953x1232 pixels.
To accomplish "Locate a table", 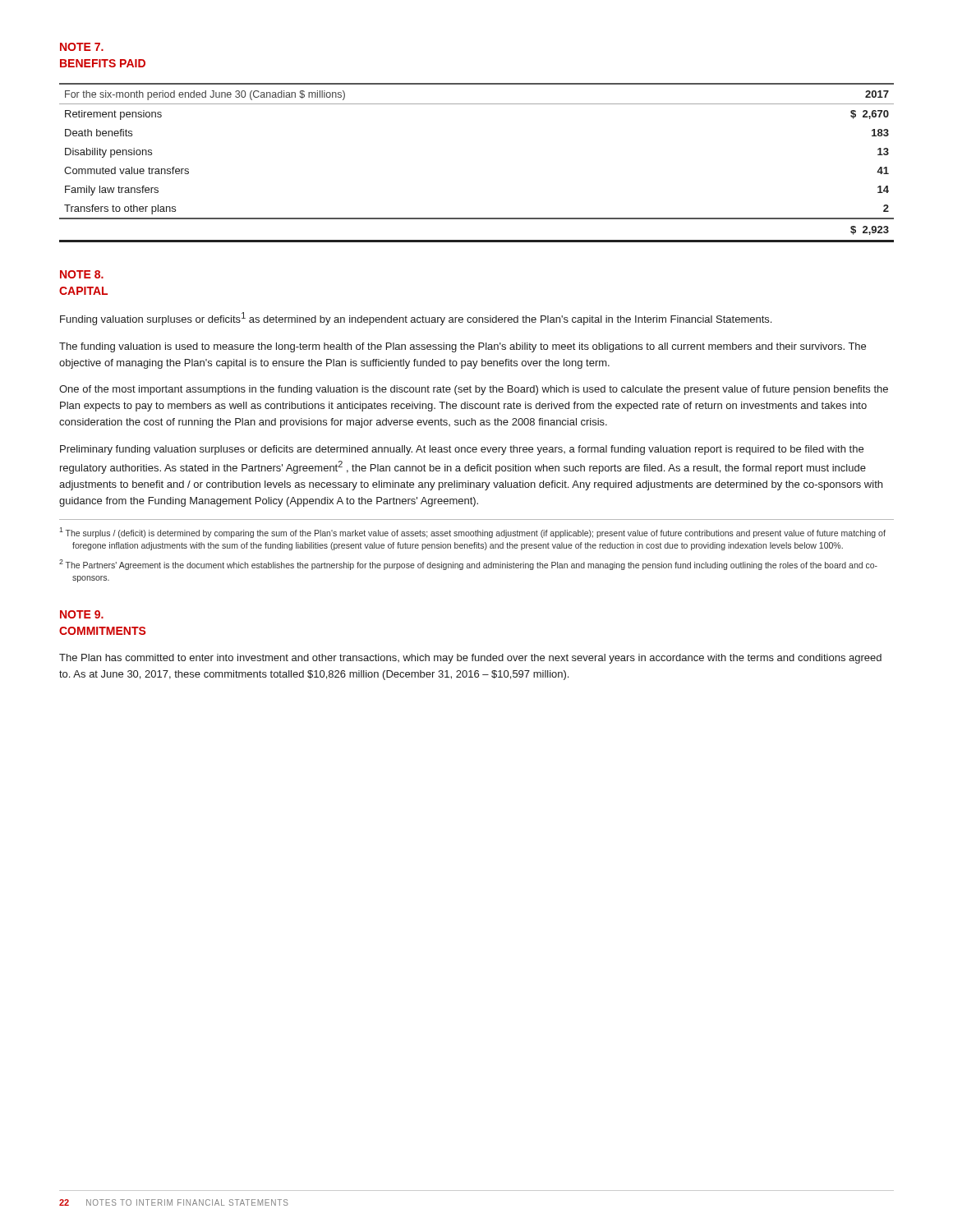I will click(x=476, y=163).
